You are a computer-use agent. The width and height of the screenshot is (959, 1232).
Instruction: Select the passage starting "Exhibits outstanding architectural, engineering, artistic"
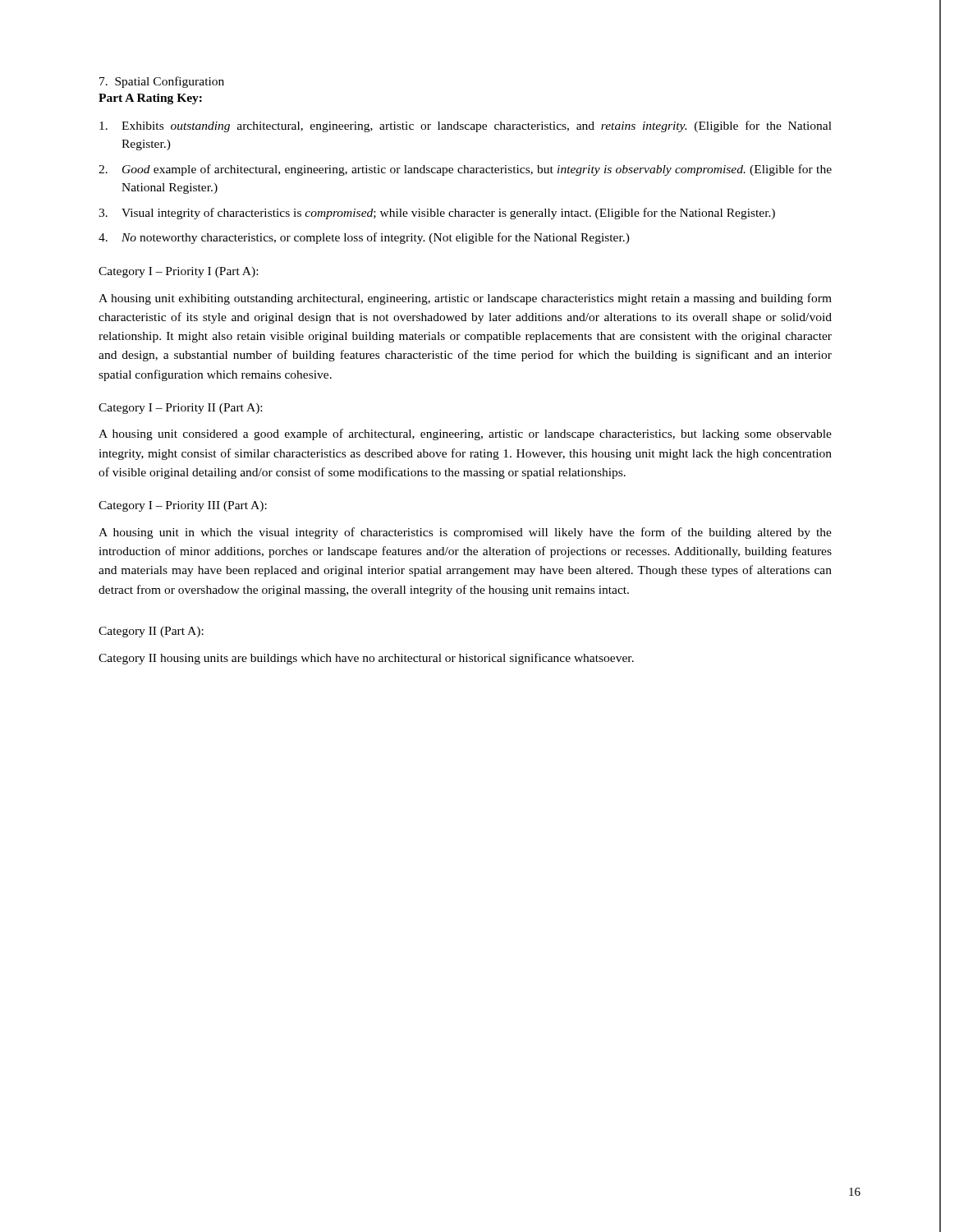click(465, 135)
